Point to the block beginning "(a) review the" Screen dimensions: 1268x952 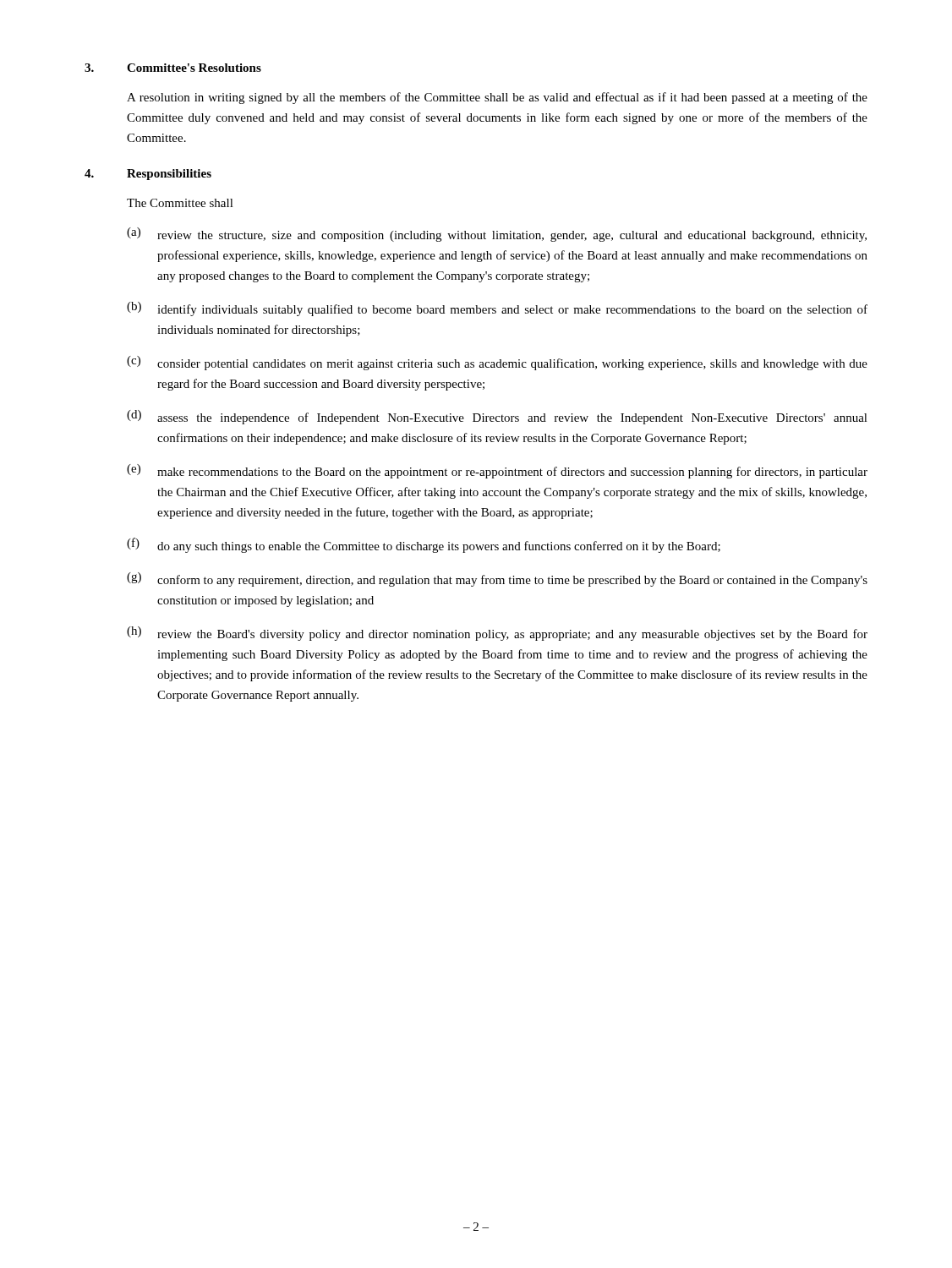pos(497,255)
